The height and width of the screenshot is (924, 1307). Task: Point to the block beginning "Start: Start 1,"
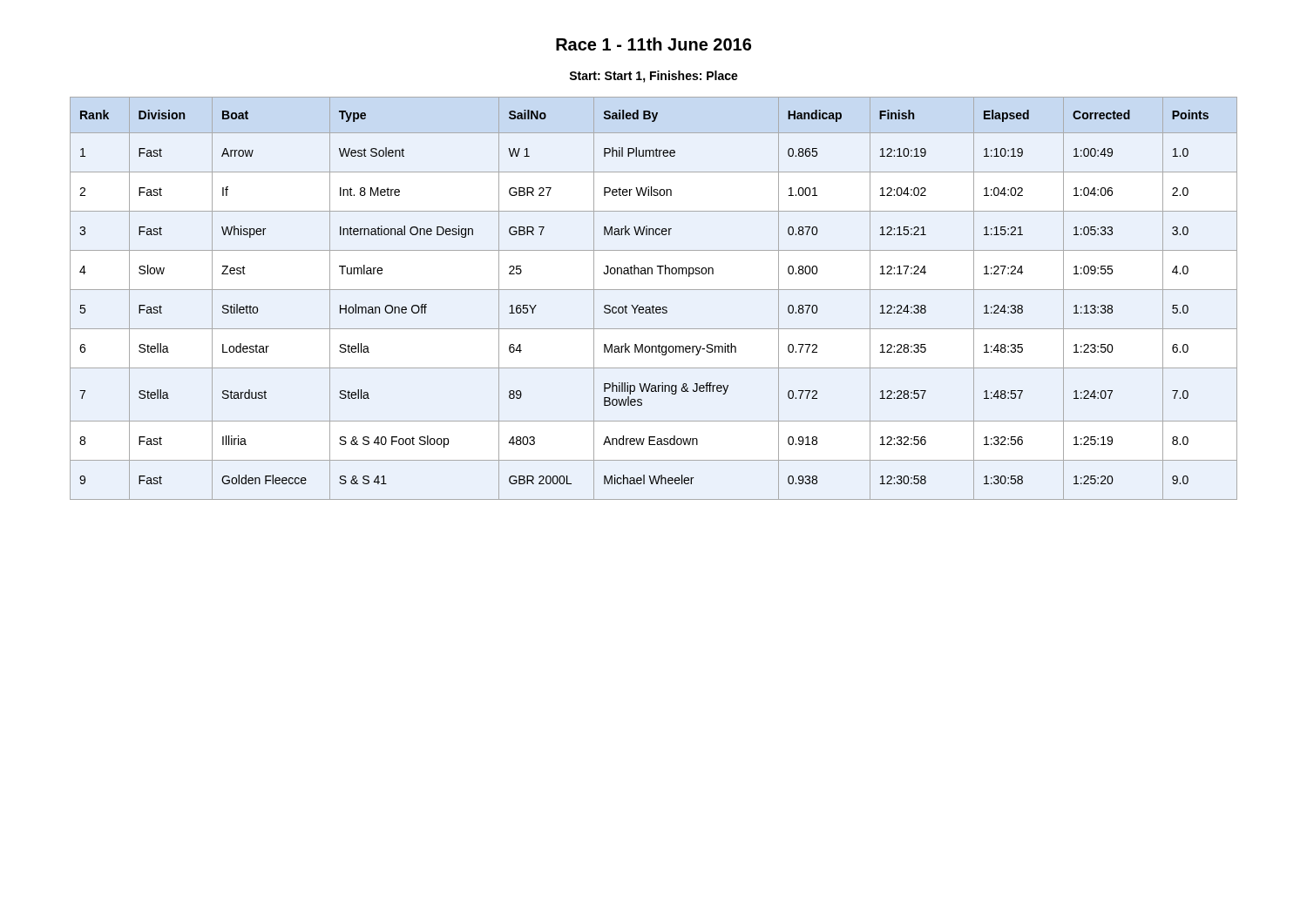click(x=654, y=76)
